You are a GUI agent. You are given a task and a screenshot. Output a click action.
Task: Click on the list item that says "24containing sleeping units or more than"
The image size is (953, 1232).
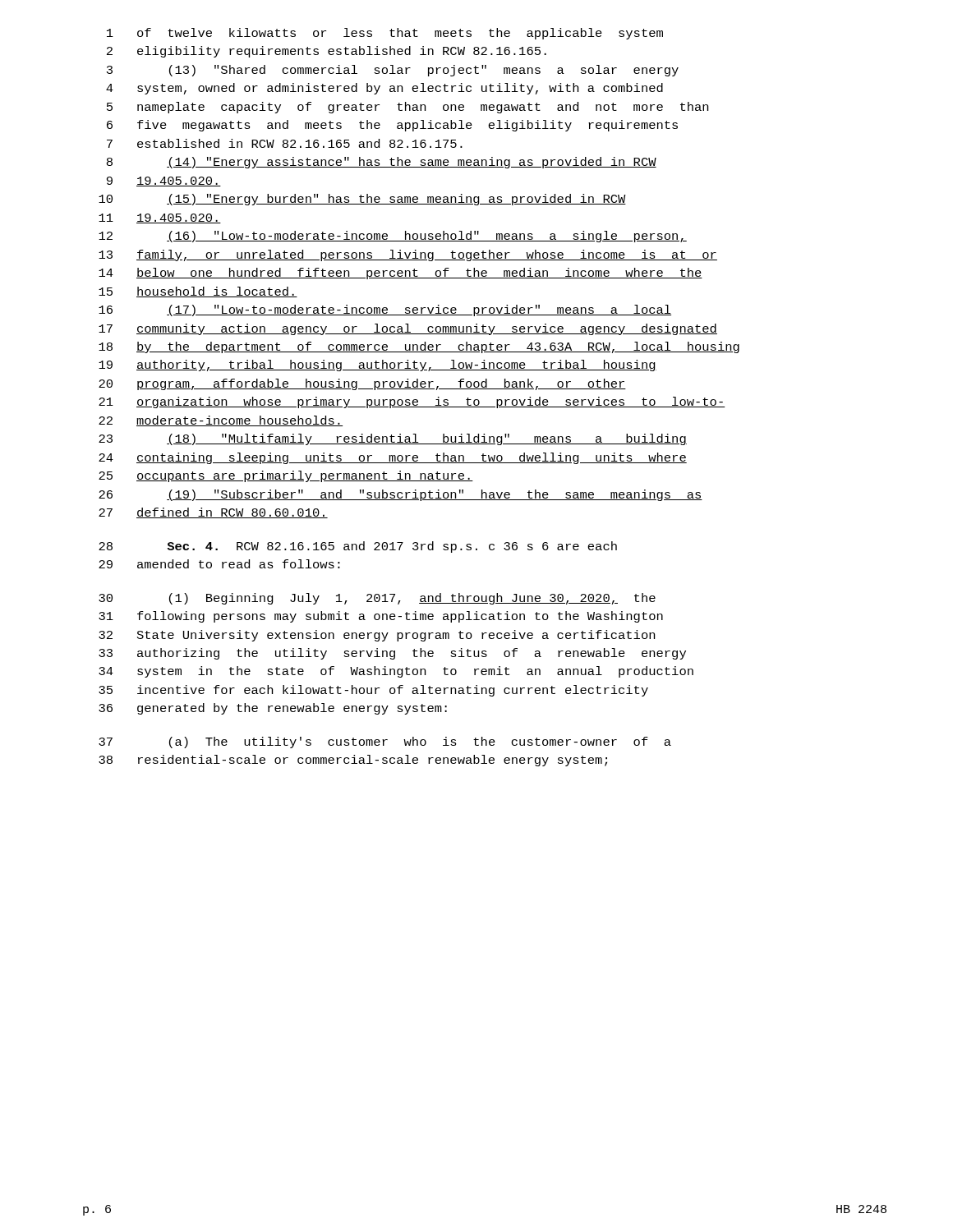[384, 458]
